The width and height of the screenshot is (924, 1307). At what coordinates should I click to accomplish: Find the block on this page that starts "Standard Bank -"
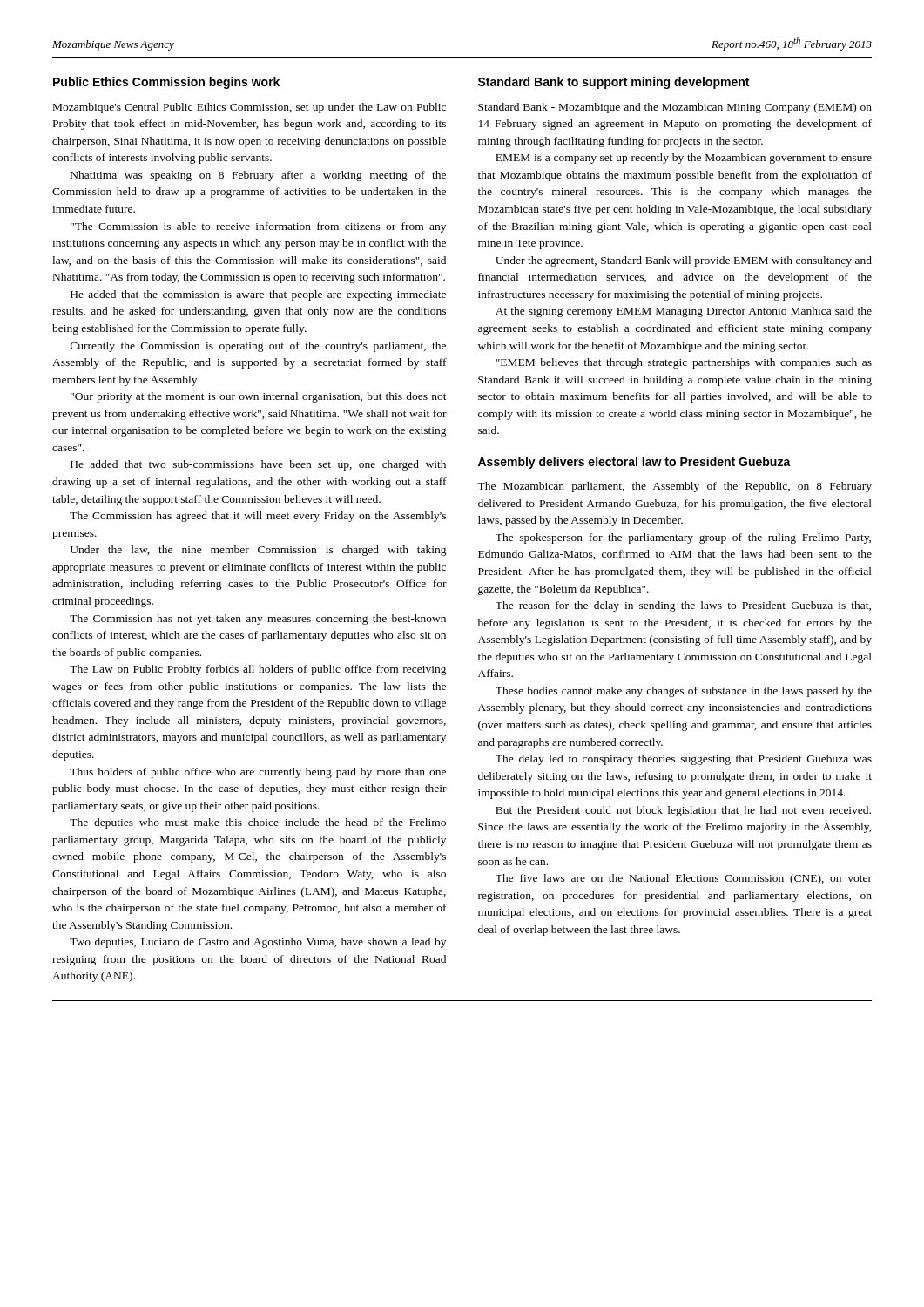[x=675, y=269]
